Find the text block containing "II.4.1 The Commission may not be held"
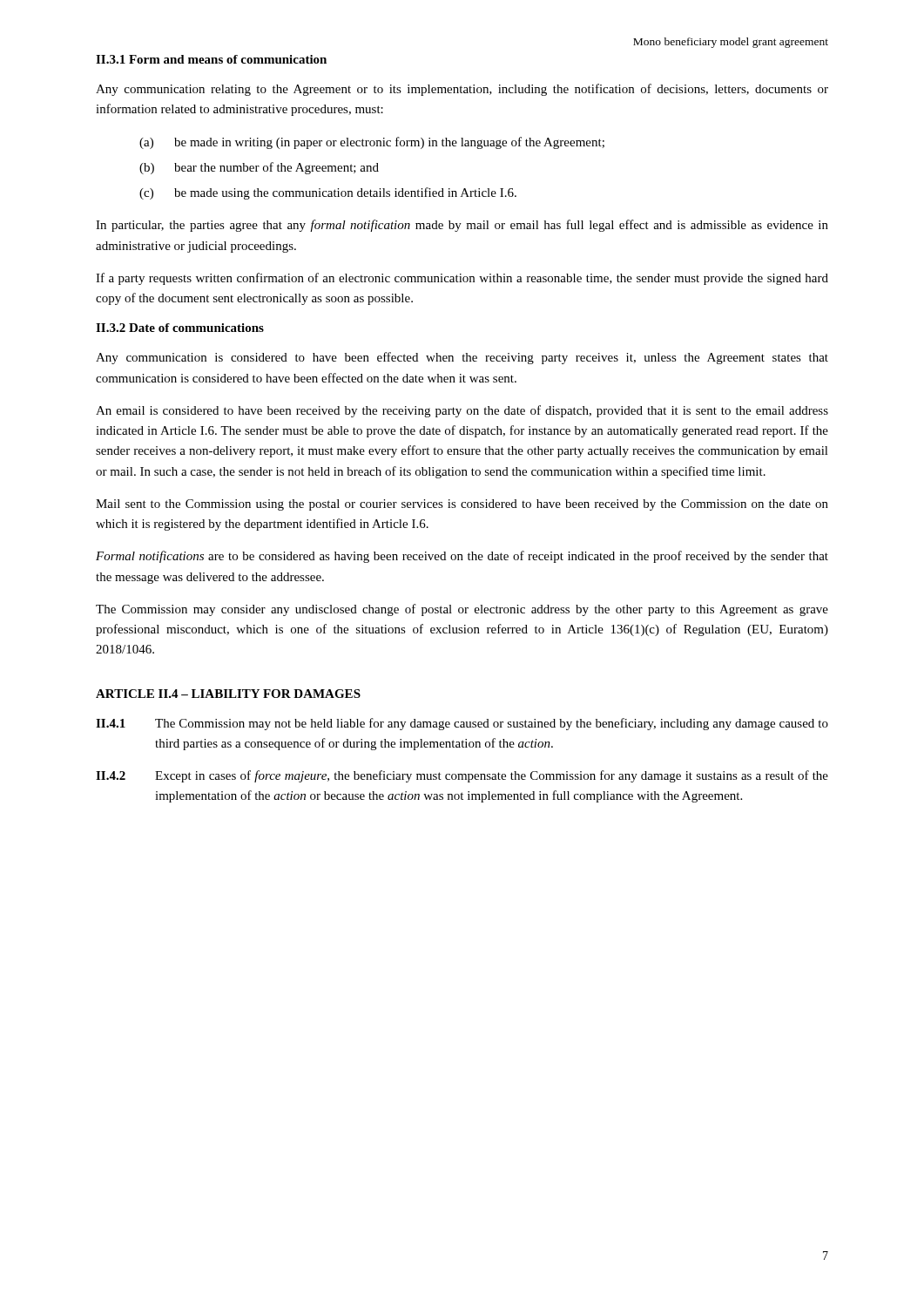924x1307 pixels. pyautogui.click(x=462, y=733)
